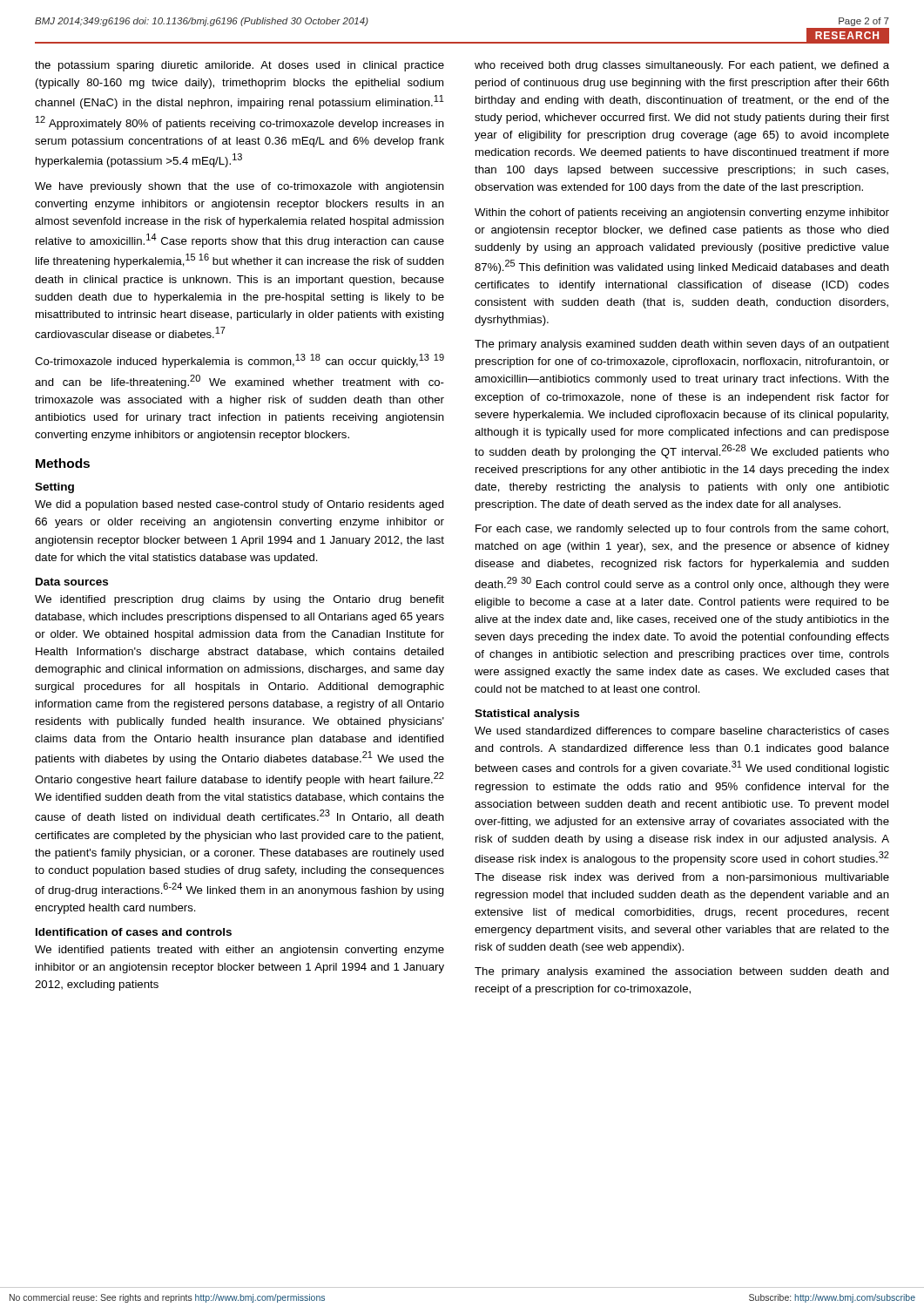Click on the text block that says "We have previously shown that"
Screen dimensions: 1307x924
pos(240,260)
